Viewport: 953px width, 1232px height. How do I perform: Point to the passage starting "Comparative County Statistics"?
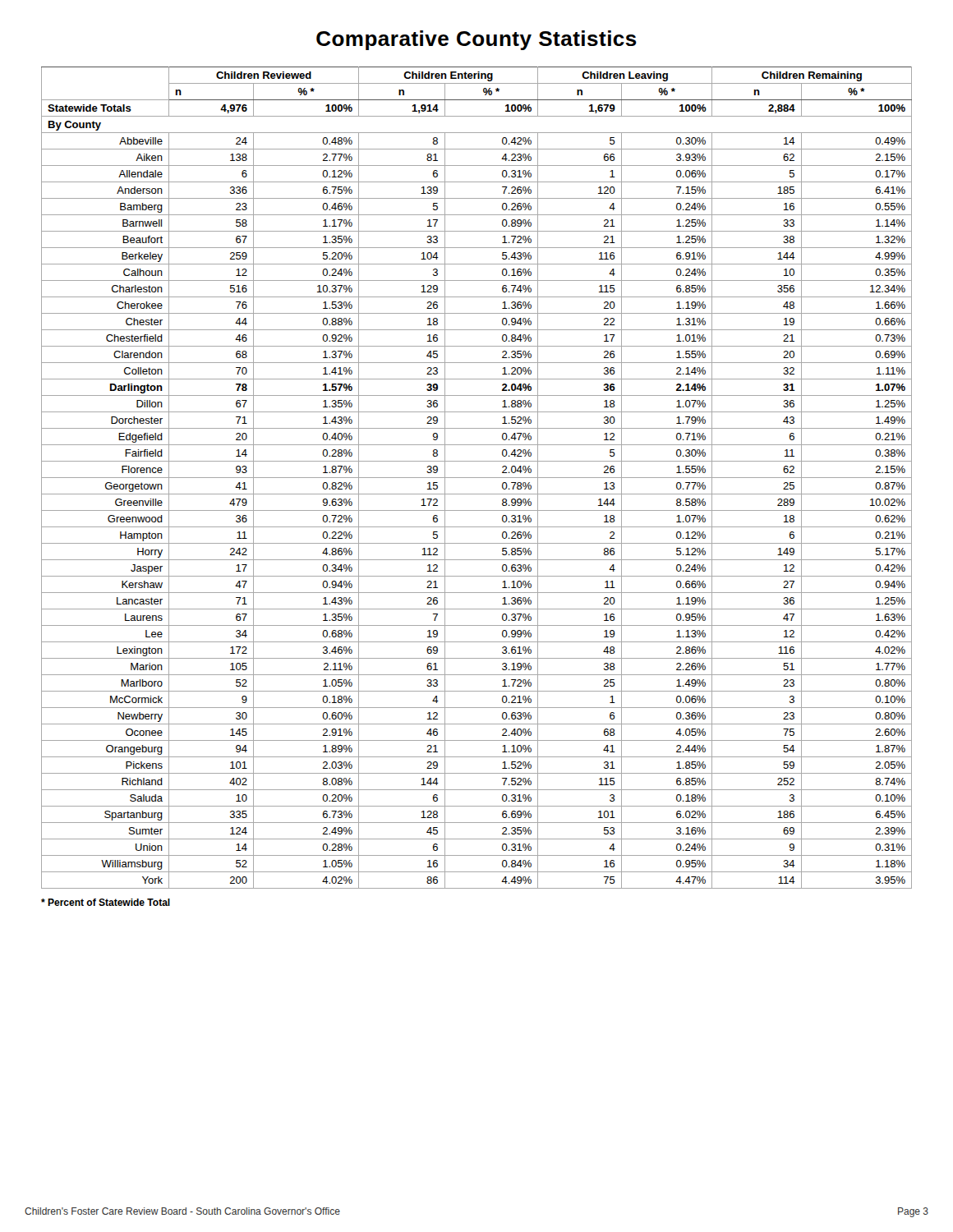[x=476, y=39]
